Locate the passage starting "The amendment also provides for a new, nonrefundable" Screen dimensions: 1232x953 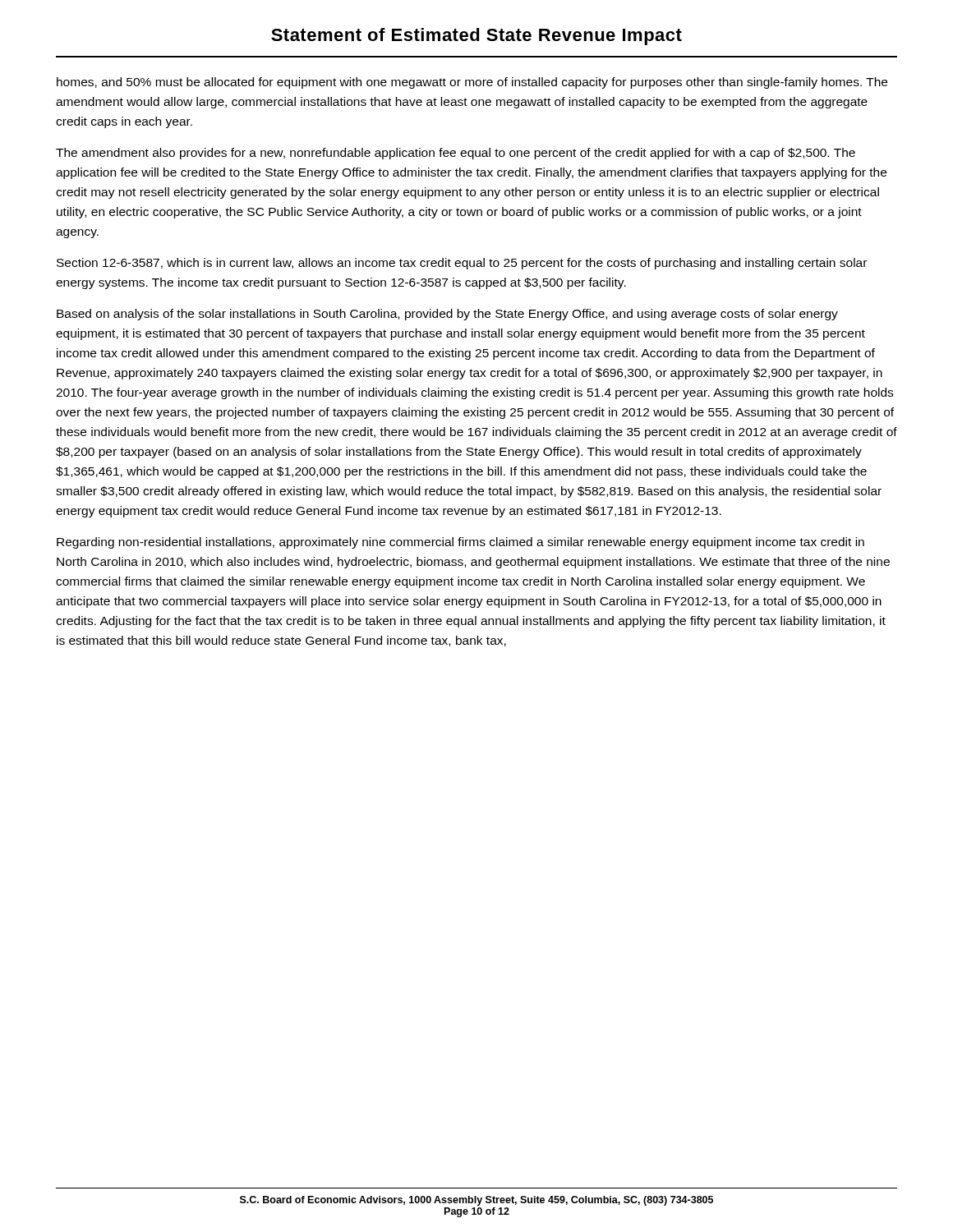click(471, 192)
